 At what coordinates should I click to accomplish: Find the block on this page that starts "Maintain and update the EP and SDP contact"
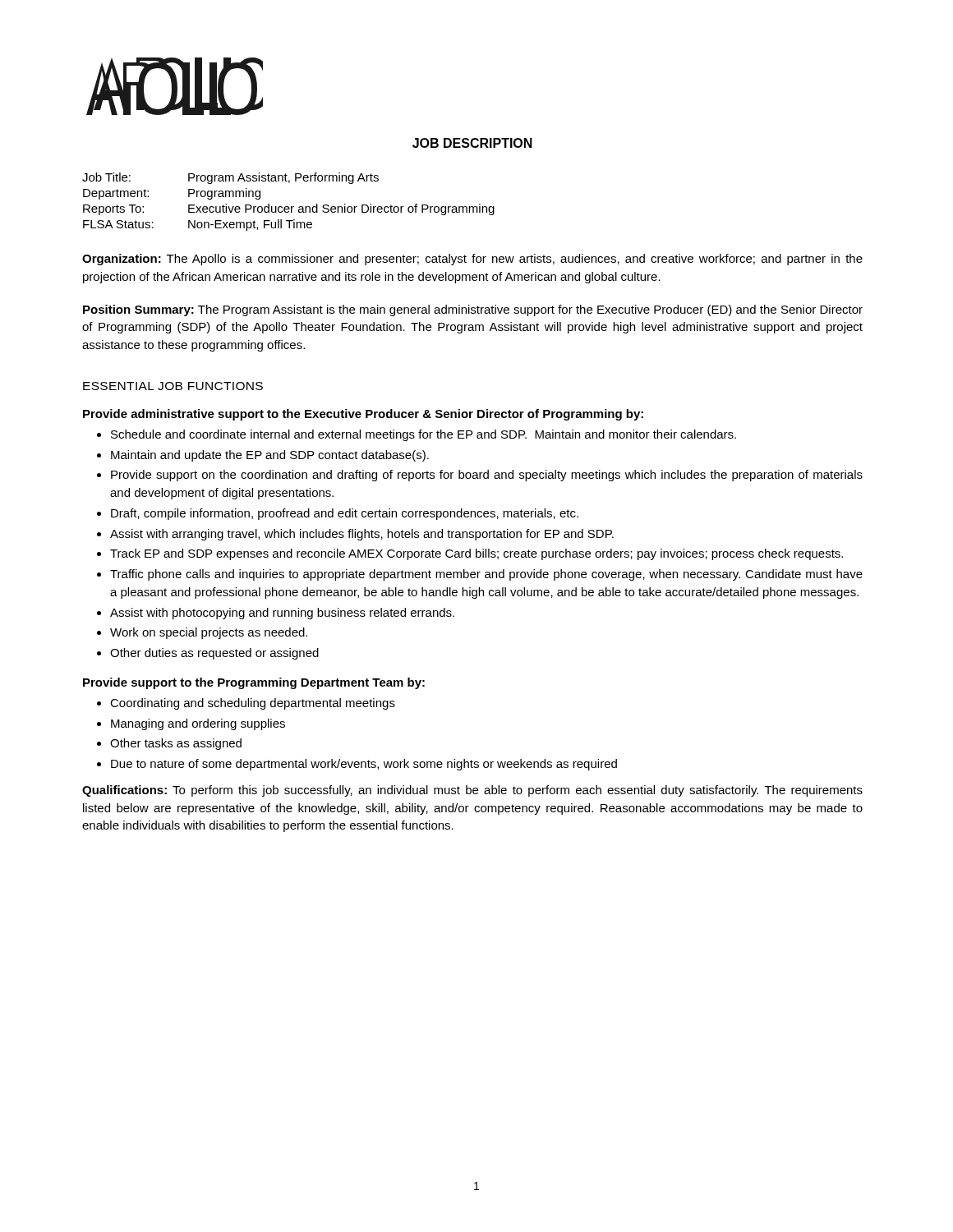click(x=270, y=454)
